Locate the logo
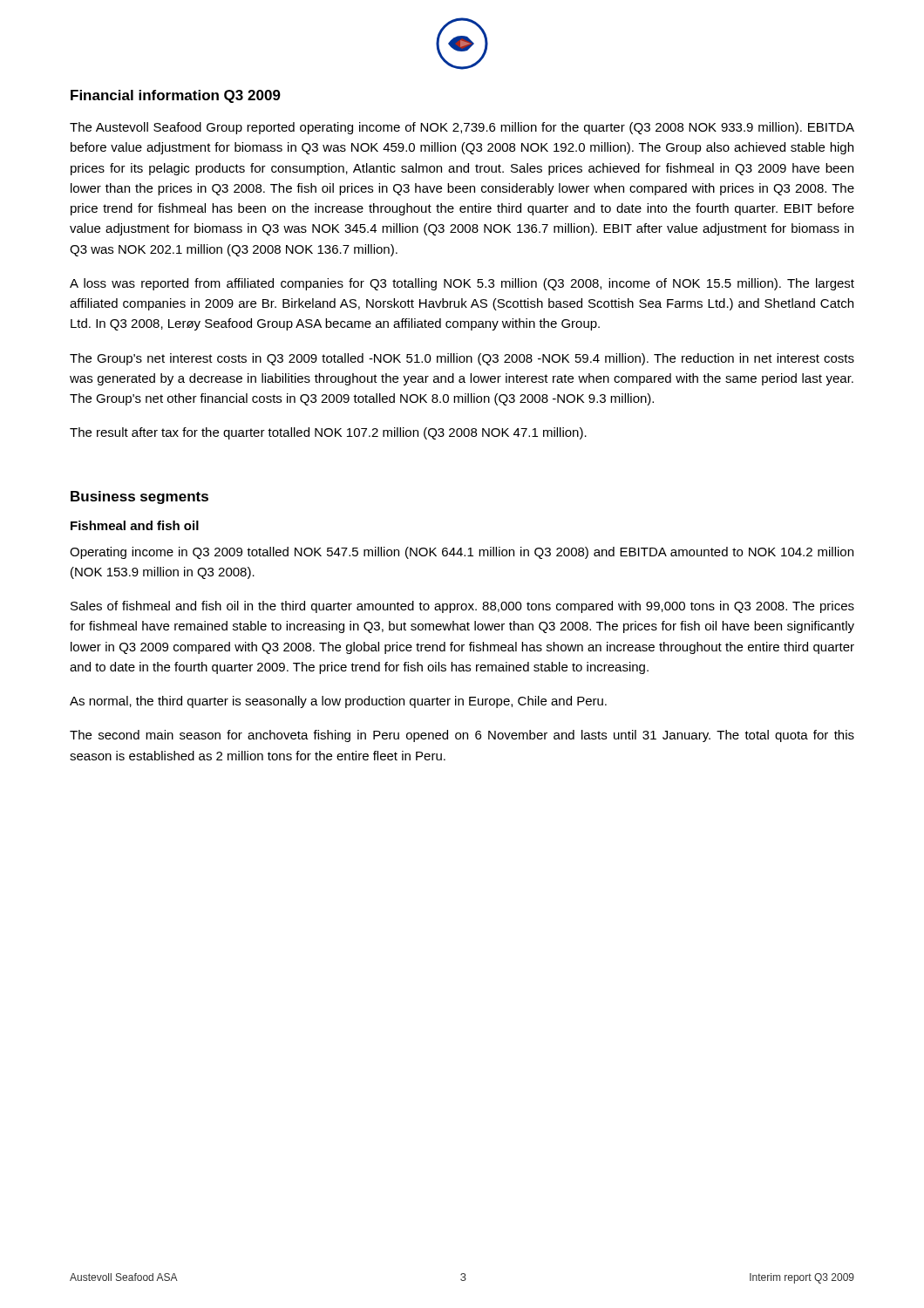 (462, 45)
